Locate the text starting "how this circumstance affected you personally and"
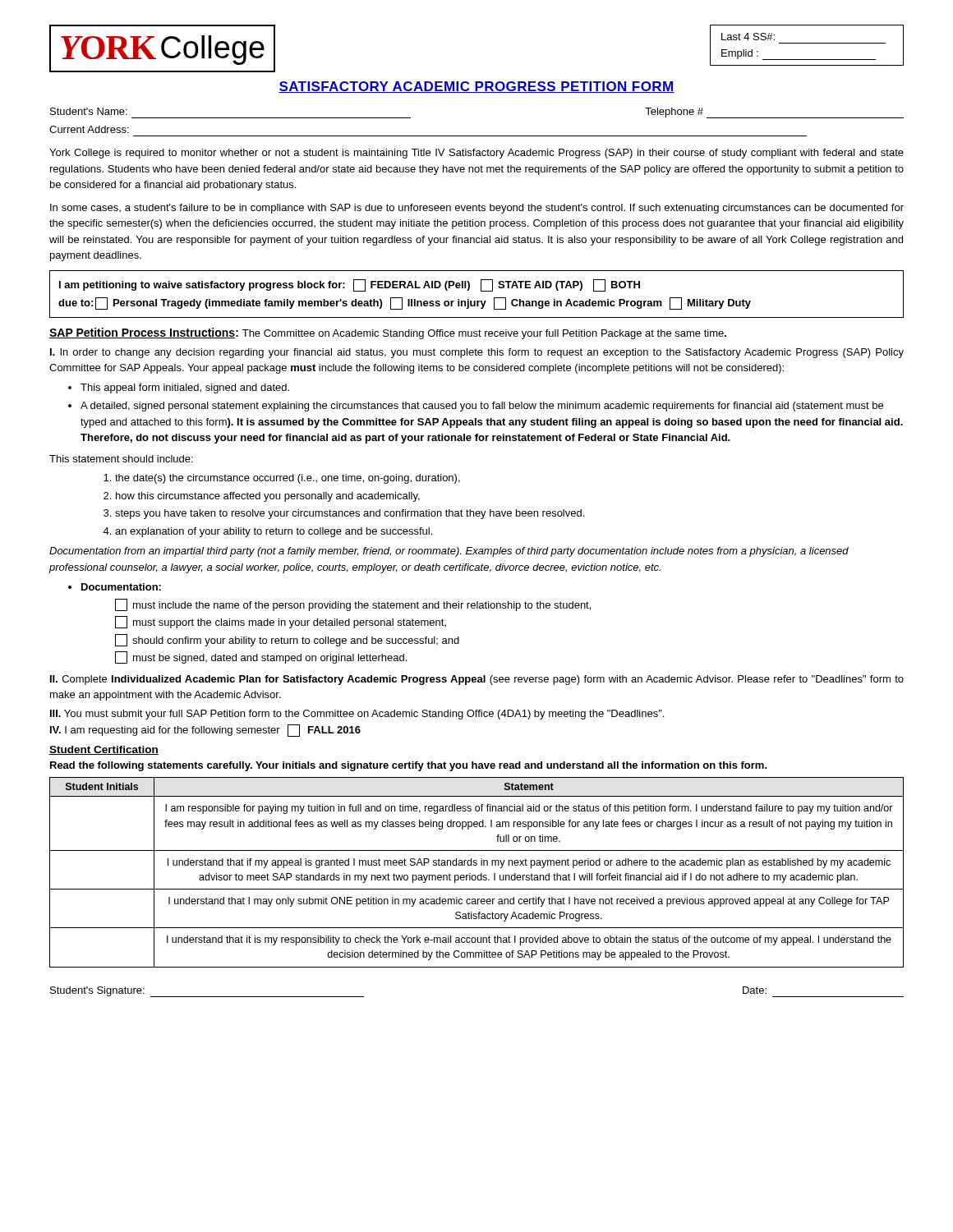Image resolution: width=953 pixels, height=1232 pixels. click(x=268, y=495)
